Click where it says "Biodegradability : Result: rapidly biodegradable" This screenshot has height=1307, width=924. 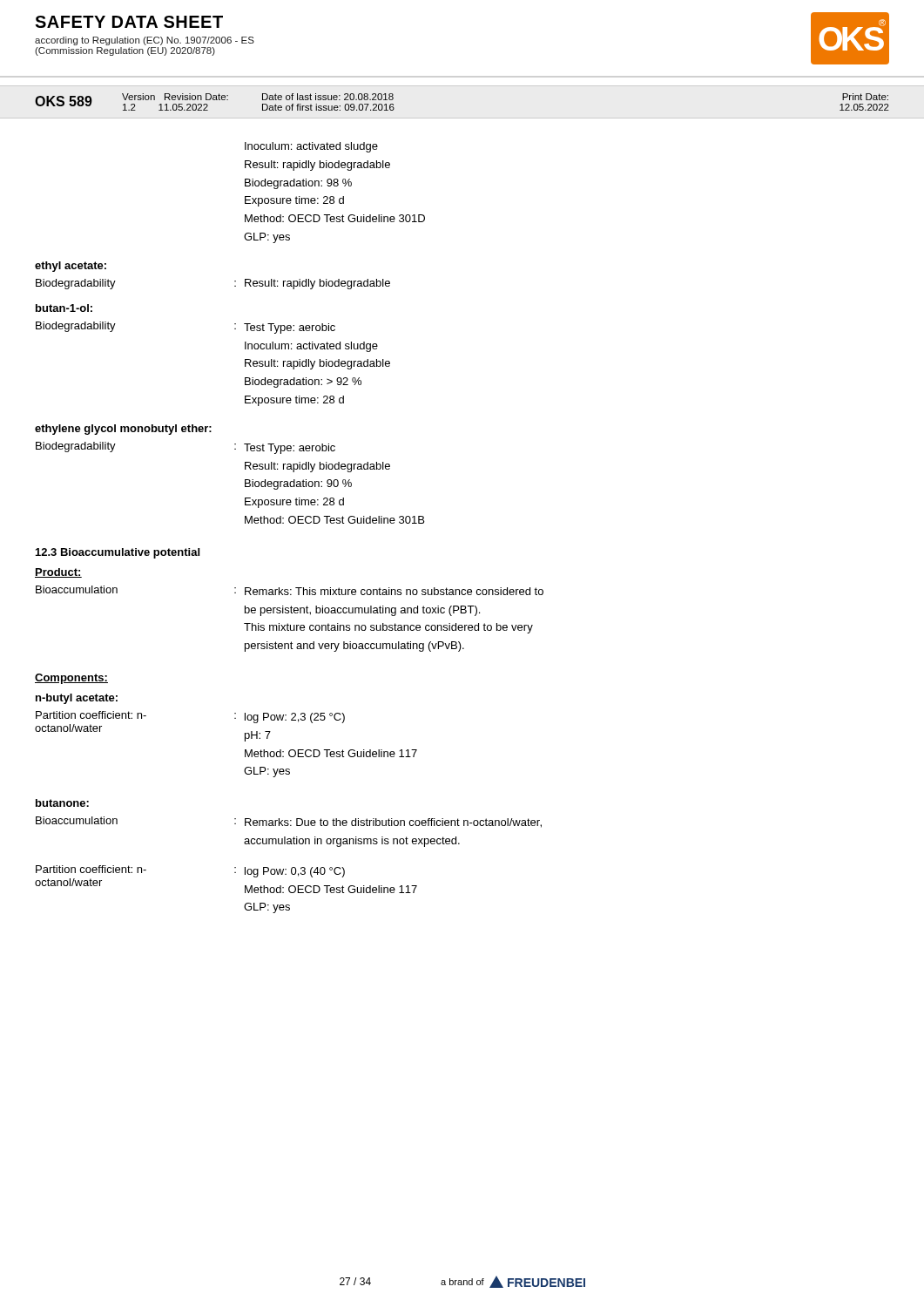pyautogui.click(x=78, y=284)
